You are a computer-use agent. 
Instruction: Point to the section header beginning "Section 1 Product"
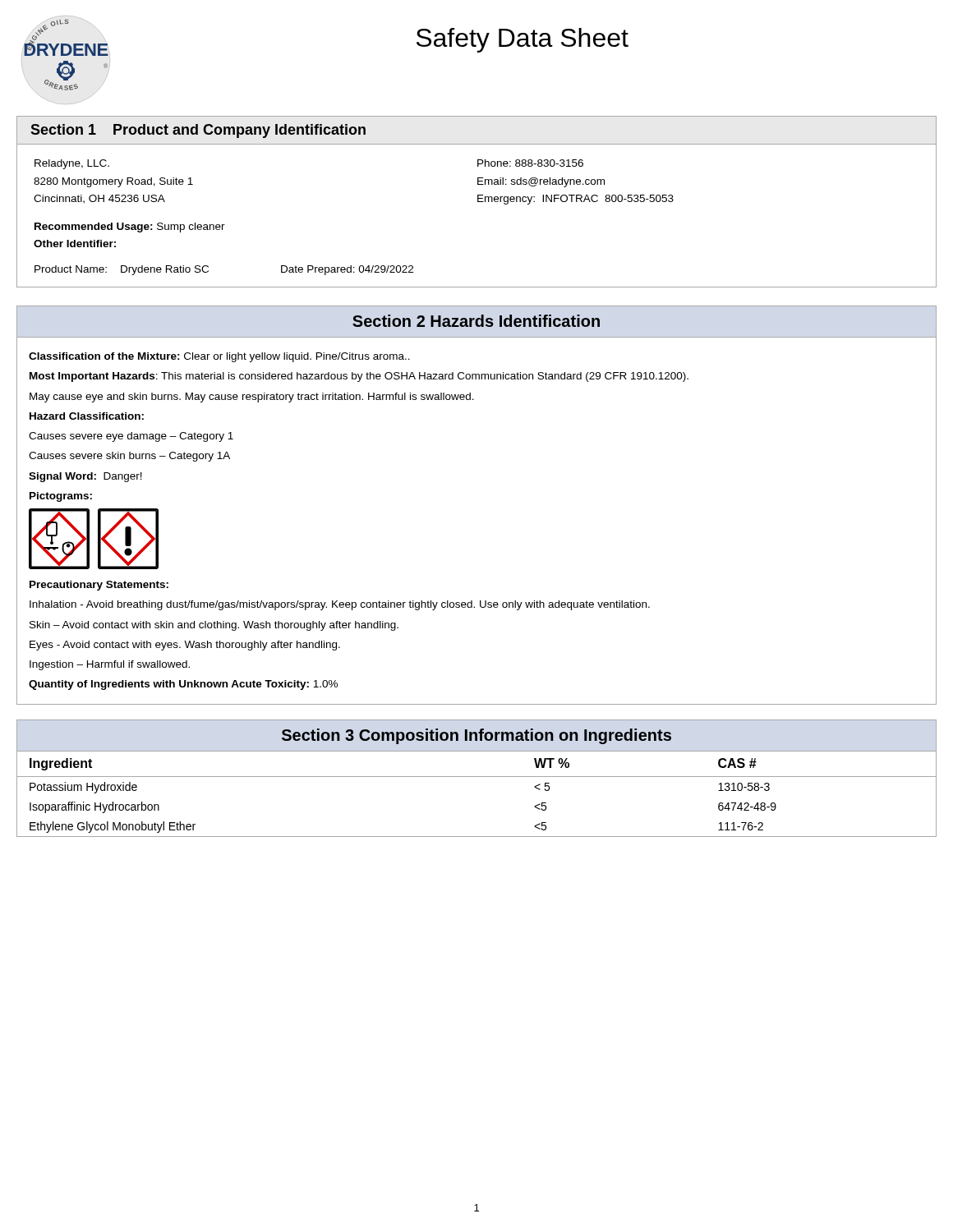(198, 130)
